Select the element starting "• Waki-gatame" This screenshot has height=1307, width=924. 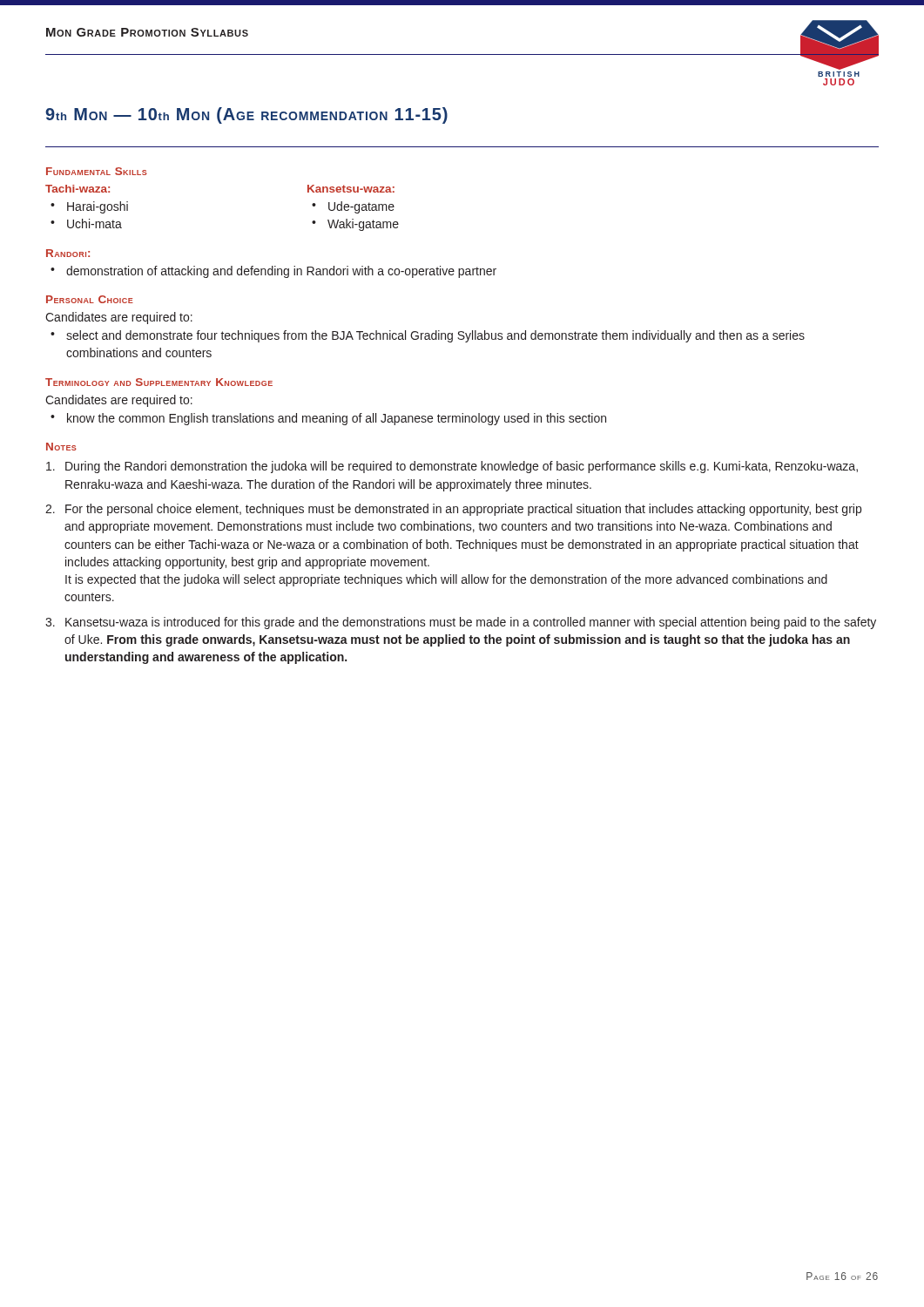click(355, 225)
